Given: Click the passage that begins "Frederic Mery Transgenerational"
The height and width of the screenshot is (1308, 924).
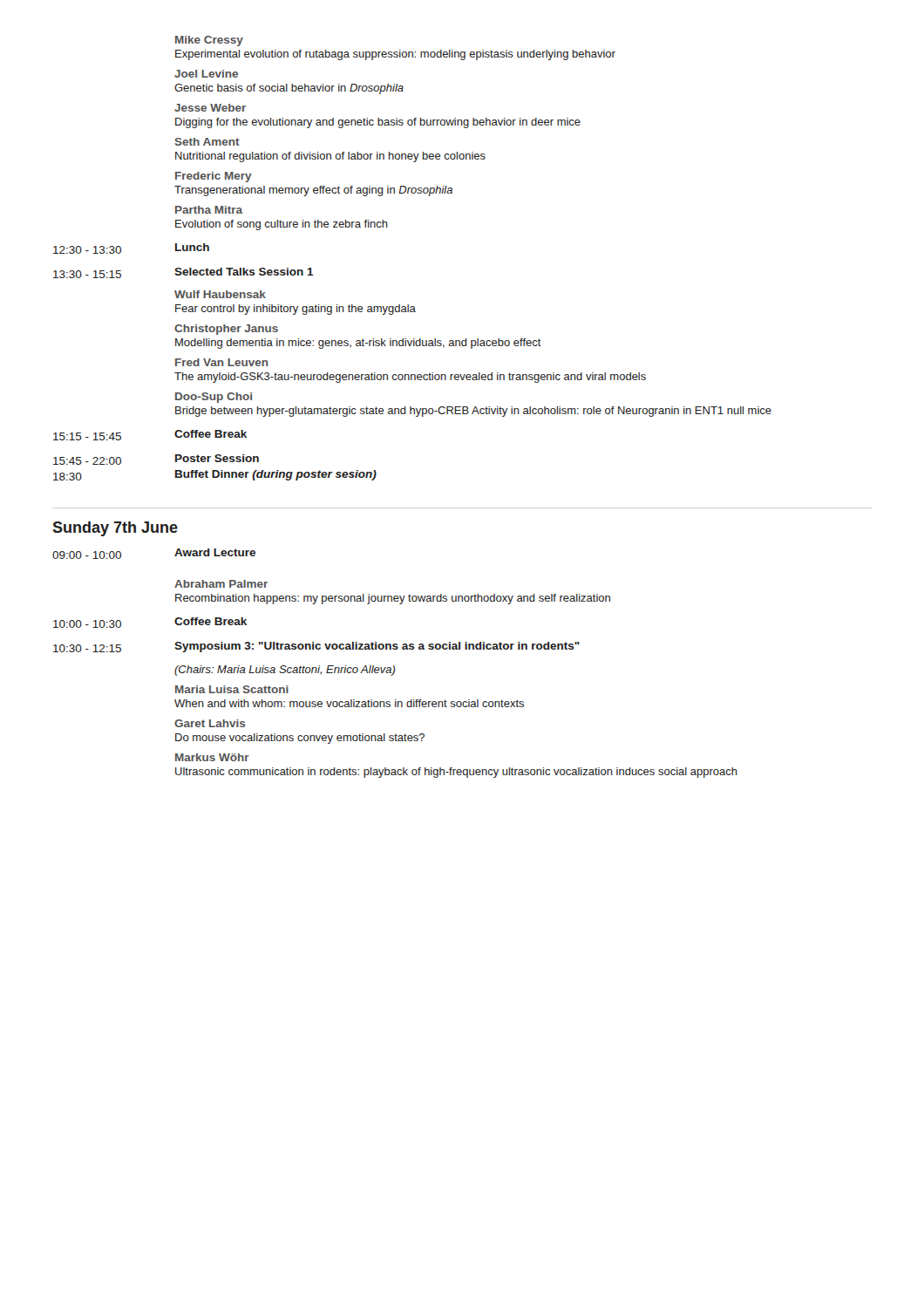Looking at the screenshot, I should [214, 177].
